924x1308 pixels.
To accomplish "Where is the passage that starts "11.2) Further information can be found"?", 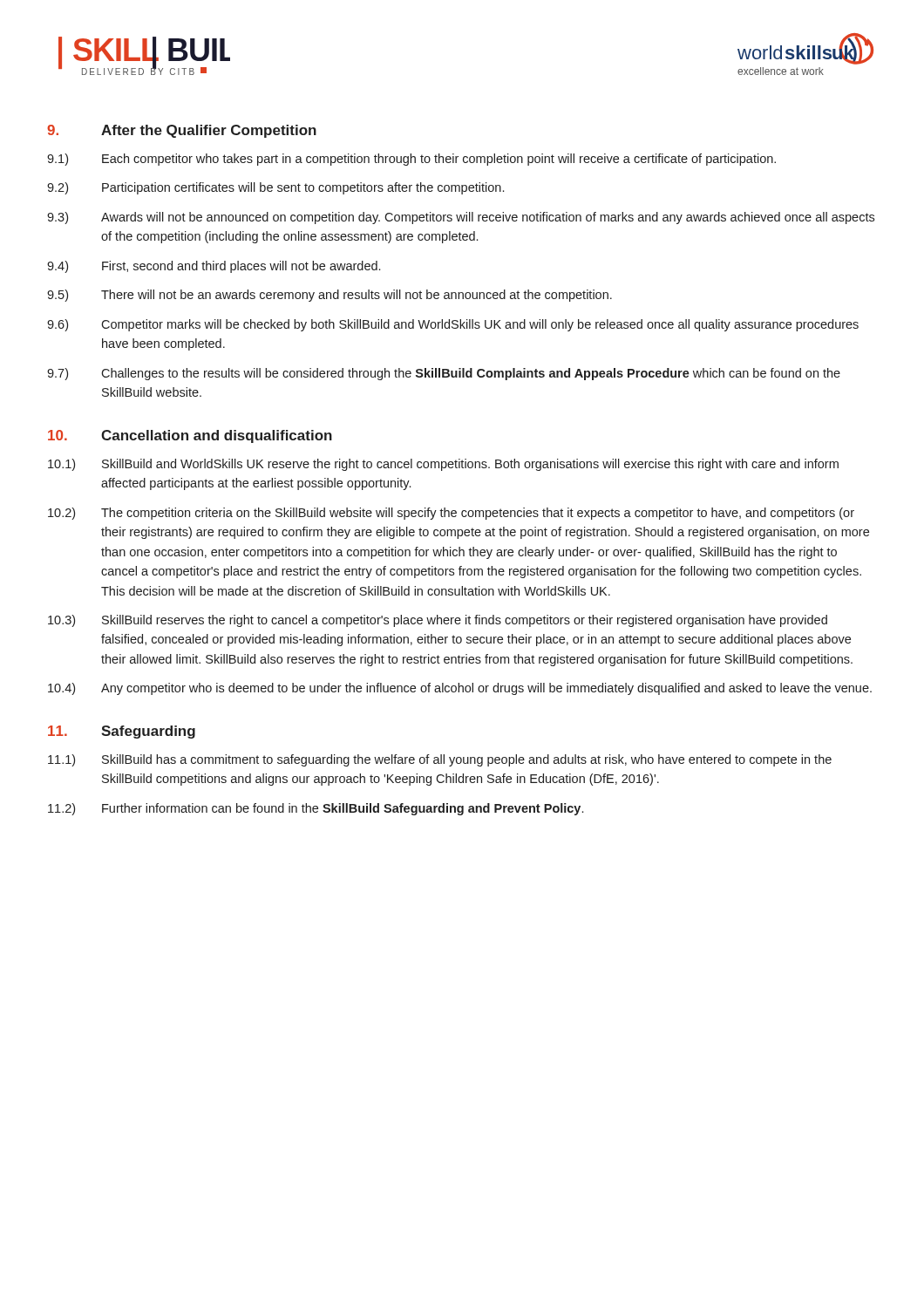I will [x=462, y=808].
